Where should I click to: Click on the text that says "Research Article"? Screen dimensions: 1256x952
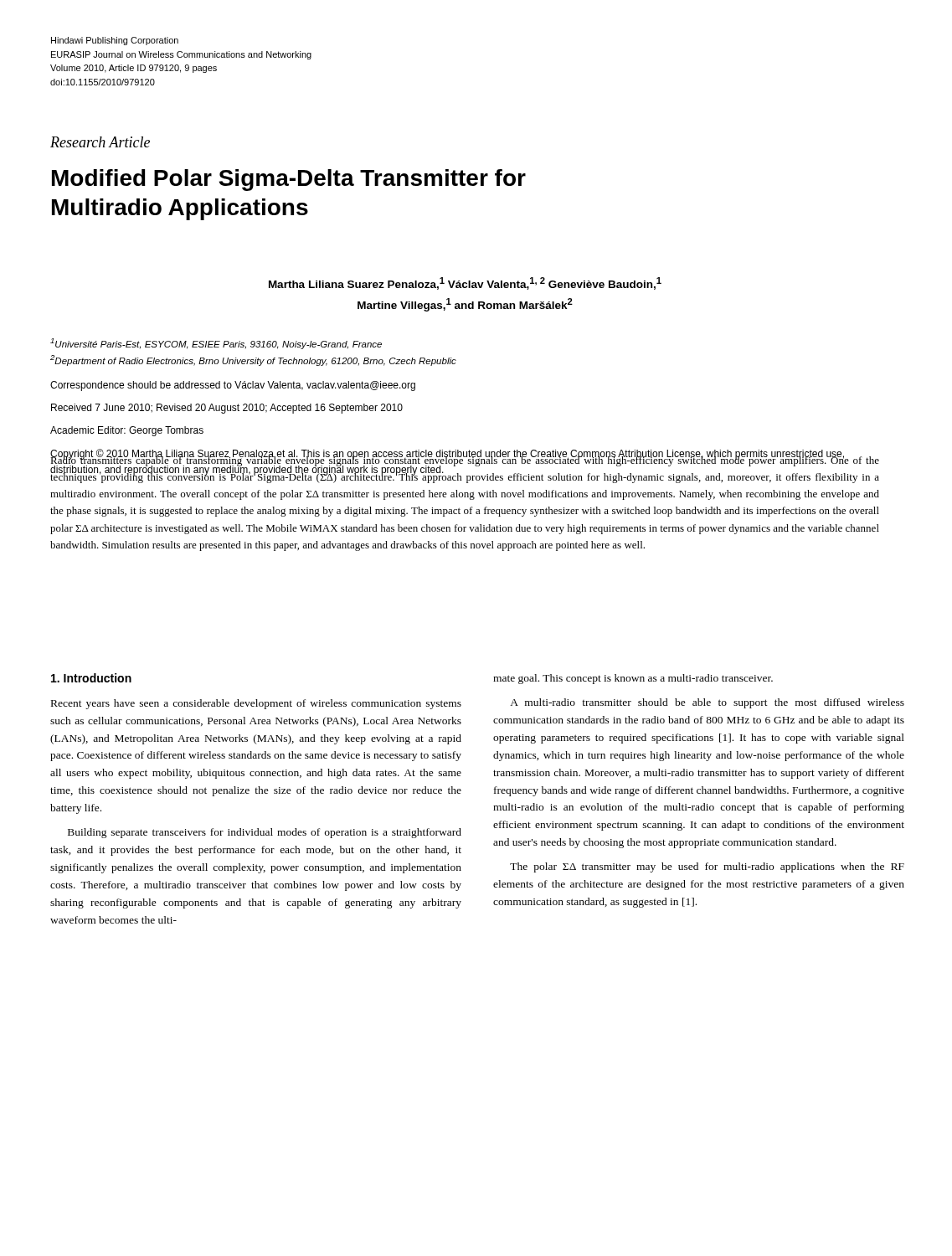point(100,142)
